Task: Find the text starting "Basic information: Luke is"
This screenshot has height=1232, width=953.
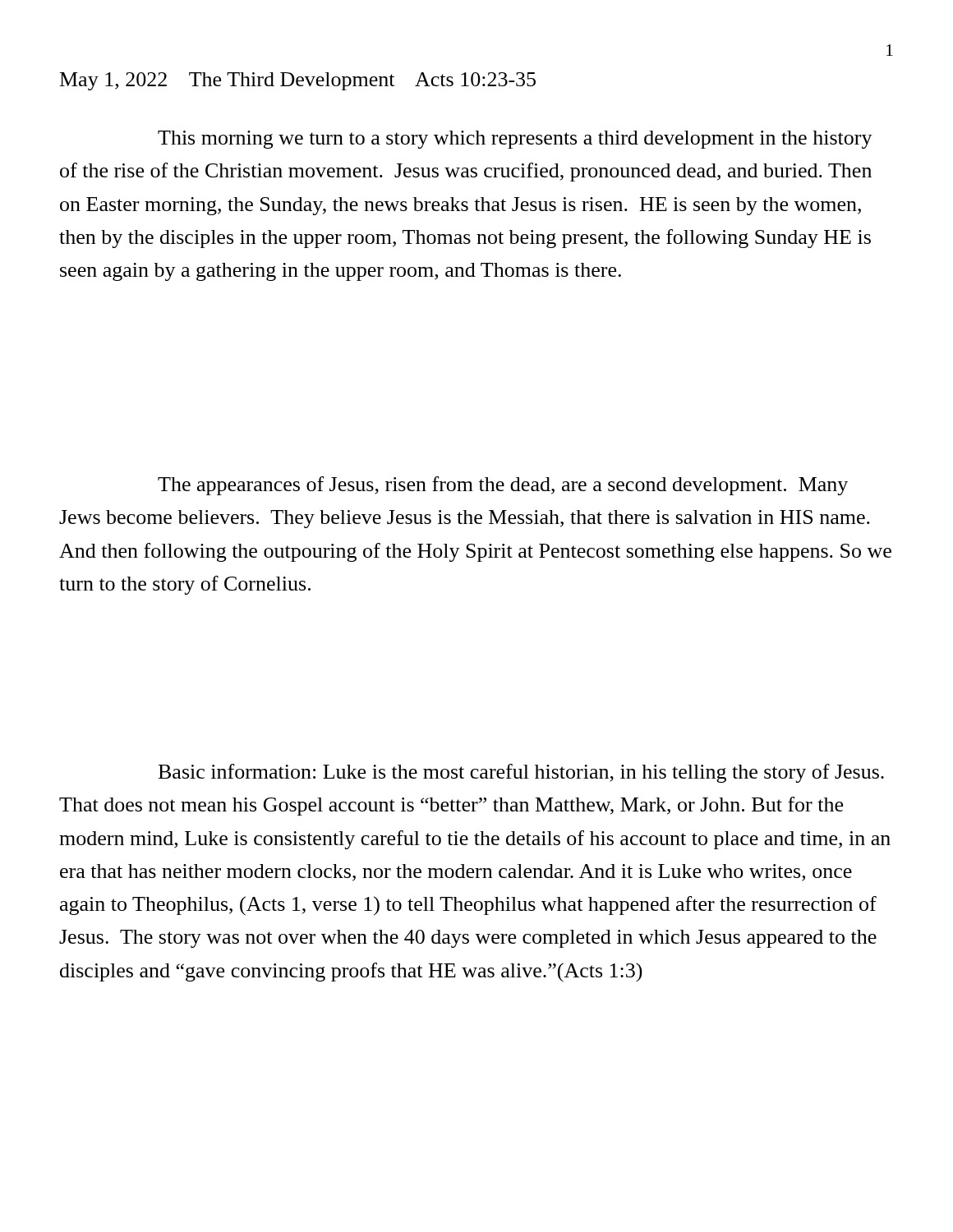Action: [x=476, y=871]
